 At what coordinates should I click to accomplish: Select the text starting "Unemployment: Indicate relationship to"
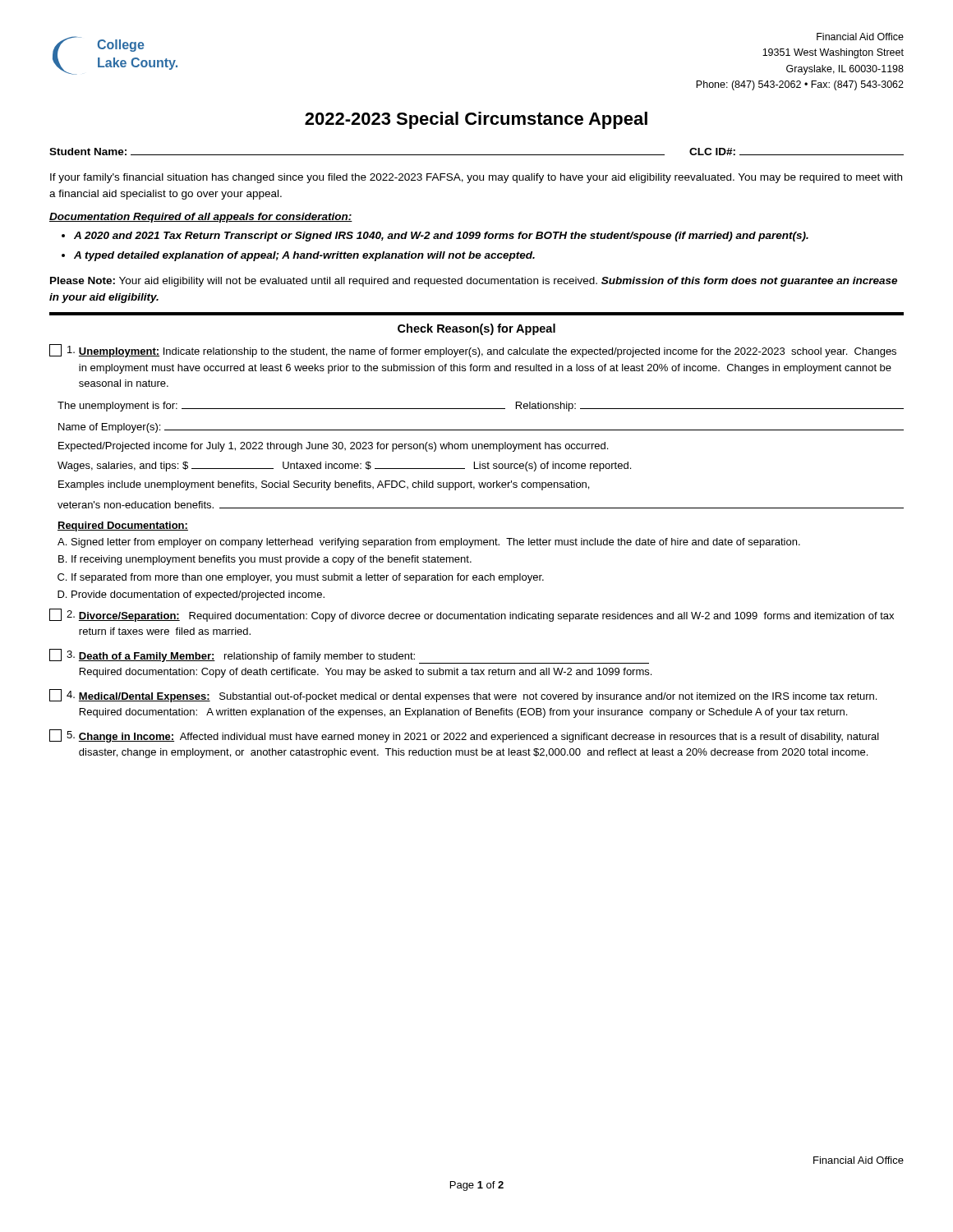(x=476, y=367)
